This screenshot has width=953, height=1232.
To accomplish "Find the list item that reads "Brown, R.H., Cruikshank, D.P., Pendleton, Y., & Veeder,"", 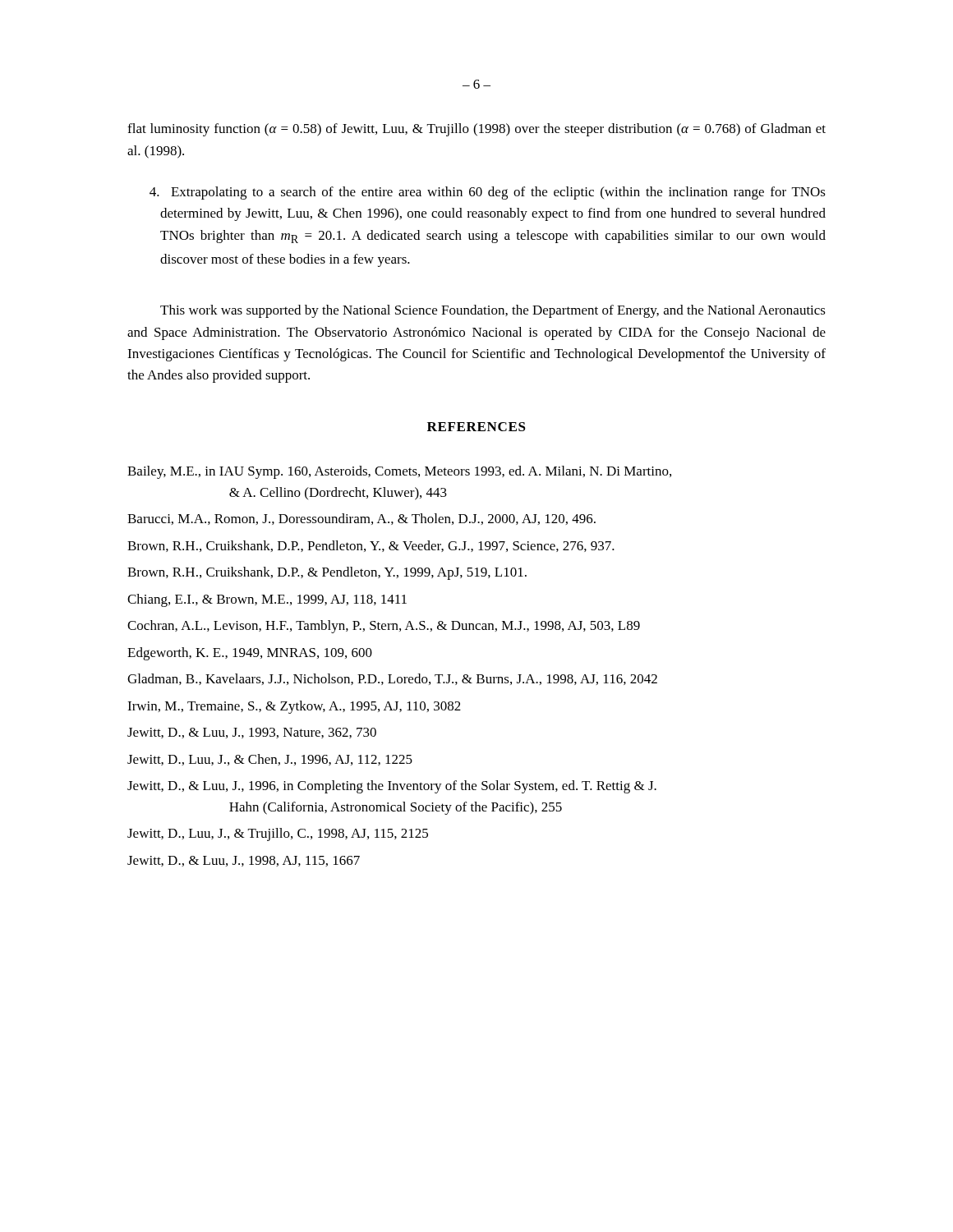I will point(371,545).
